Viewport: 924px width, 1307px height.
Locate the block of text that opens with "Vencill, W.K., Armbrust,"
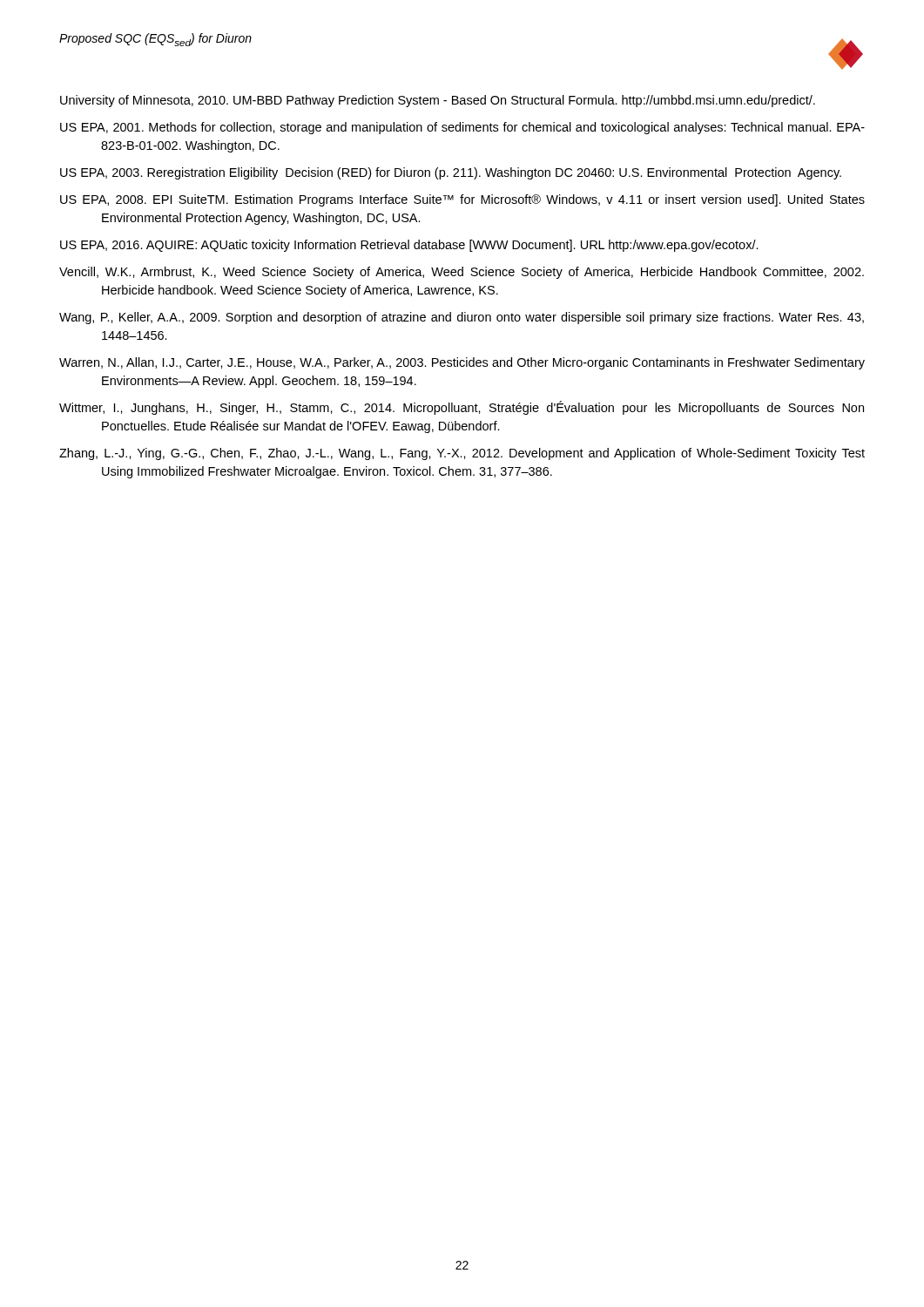[x=462, y=281]
